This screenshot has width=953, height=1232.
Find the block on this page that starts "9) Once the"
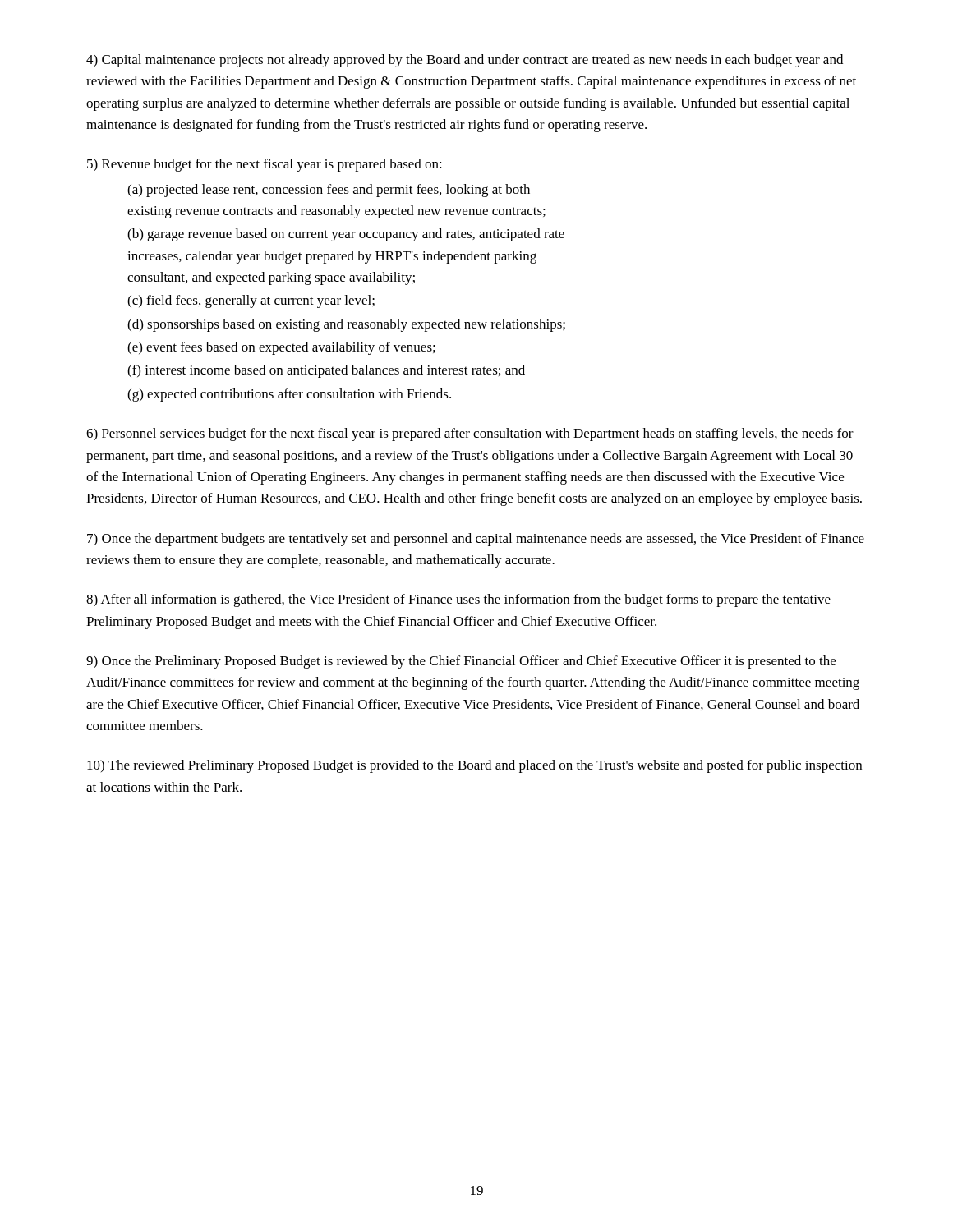point(473,693)
